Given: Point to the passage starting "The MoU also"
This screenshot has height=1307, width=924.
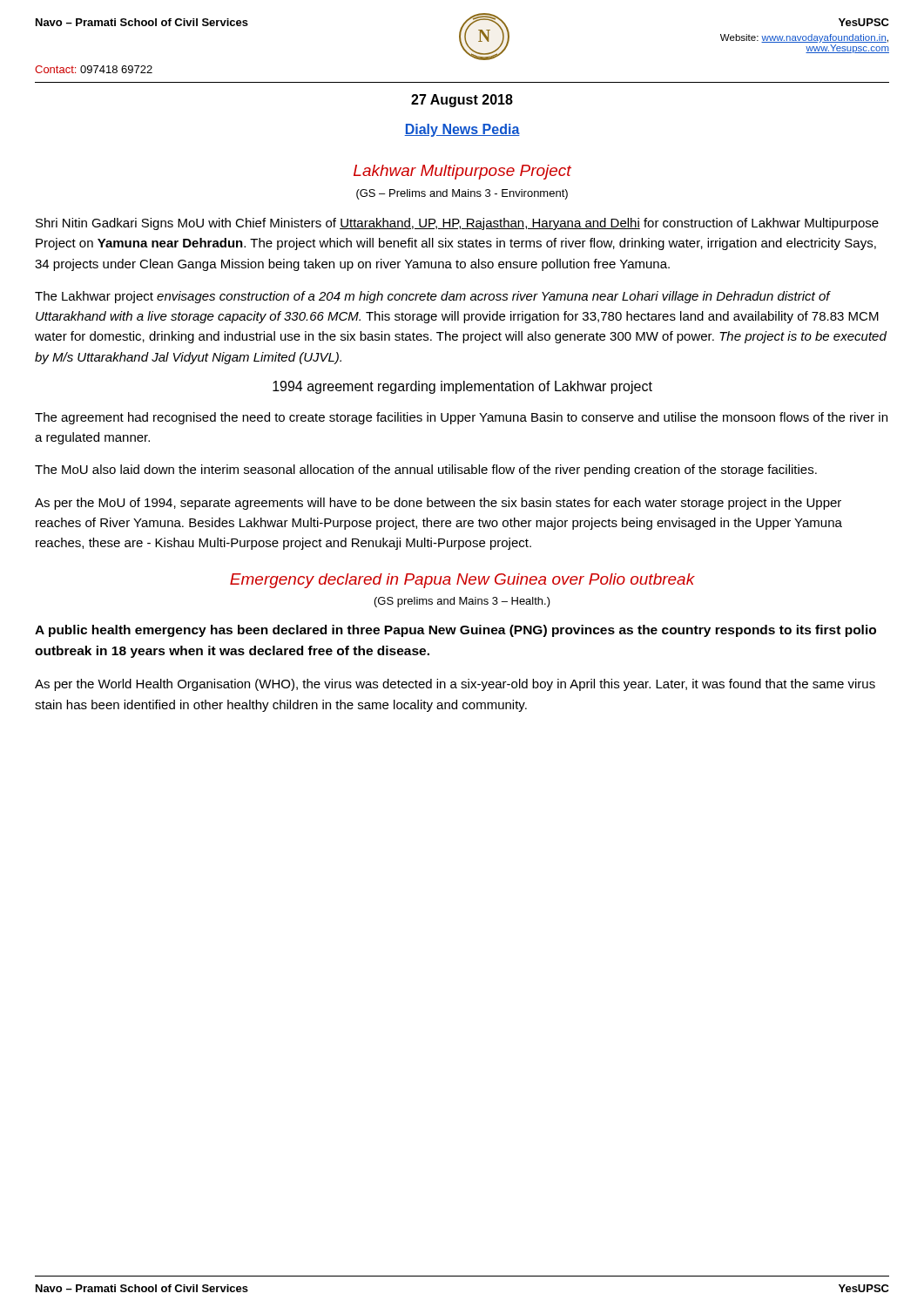Looking at the screenshot, I should tap(426, 469).
